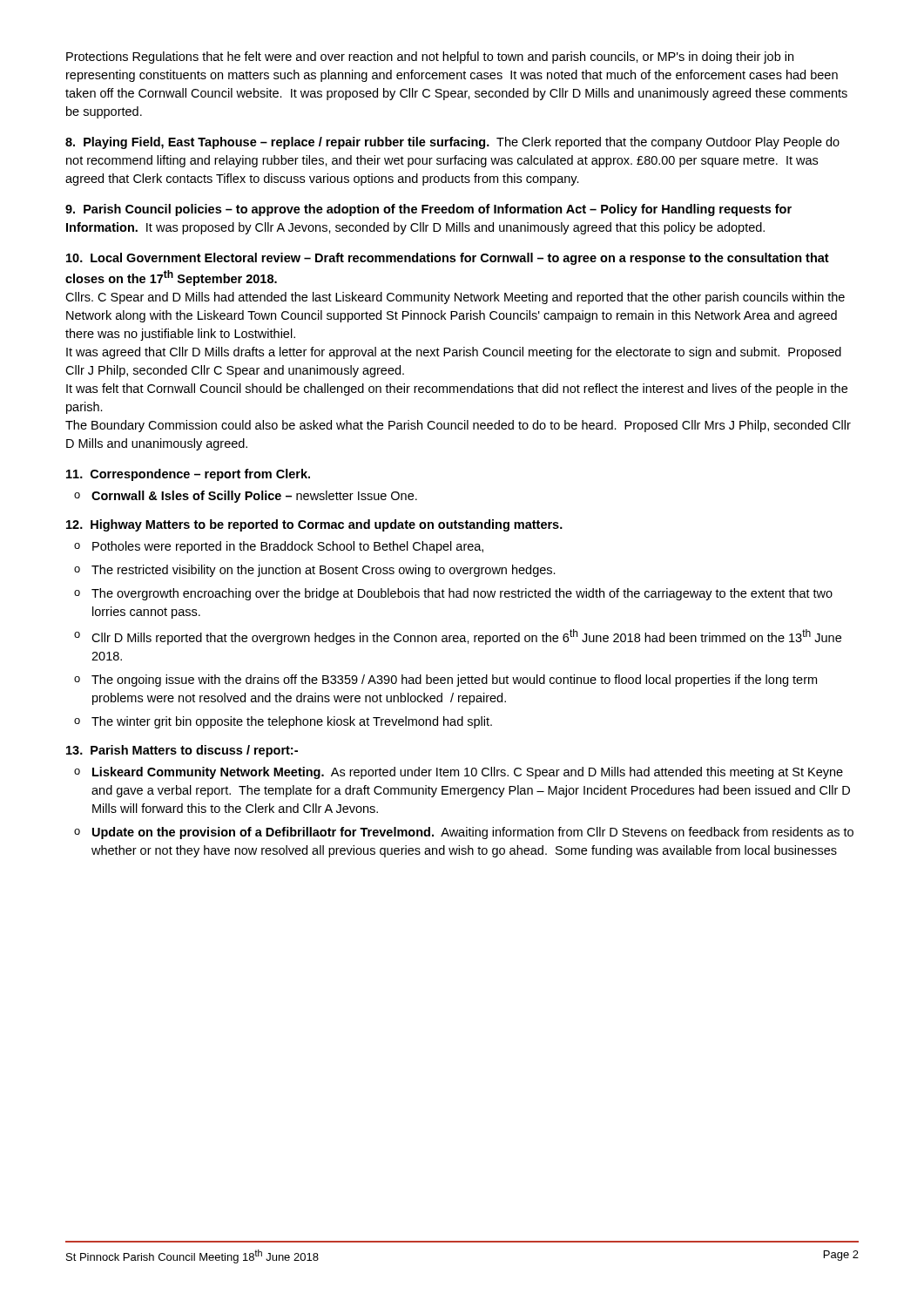Point to the text block starting "13. Parish Matters to"
Screen dimensions: 1307x924
(182, 751)
